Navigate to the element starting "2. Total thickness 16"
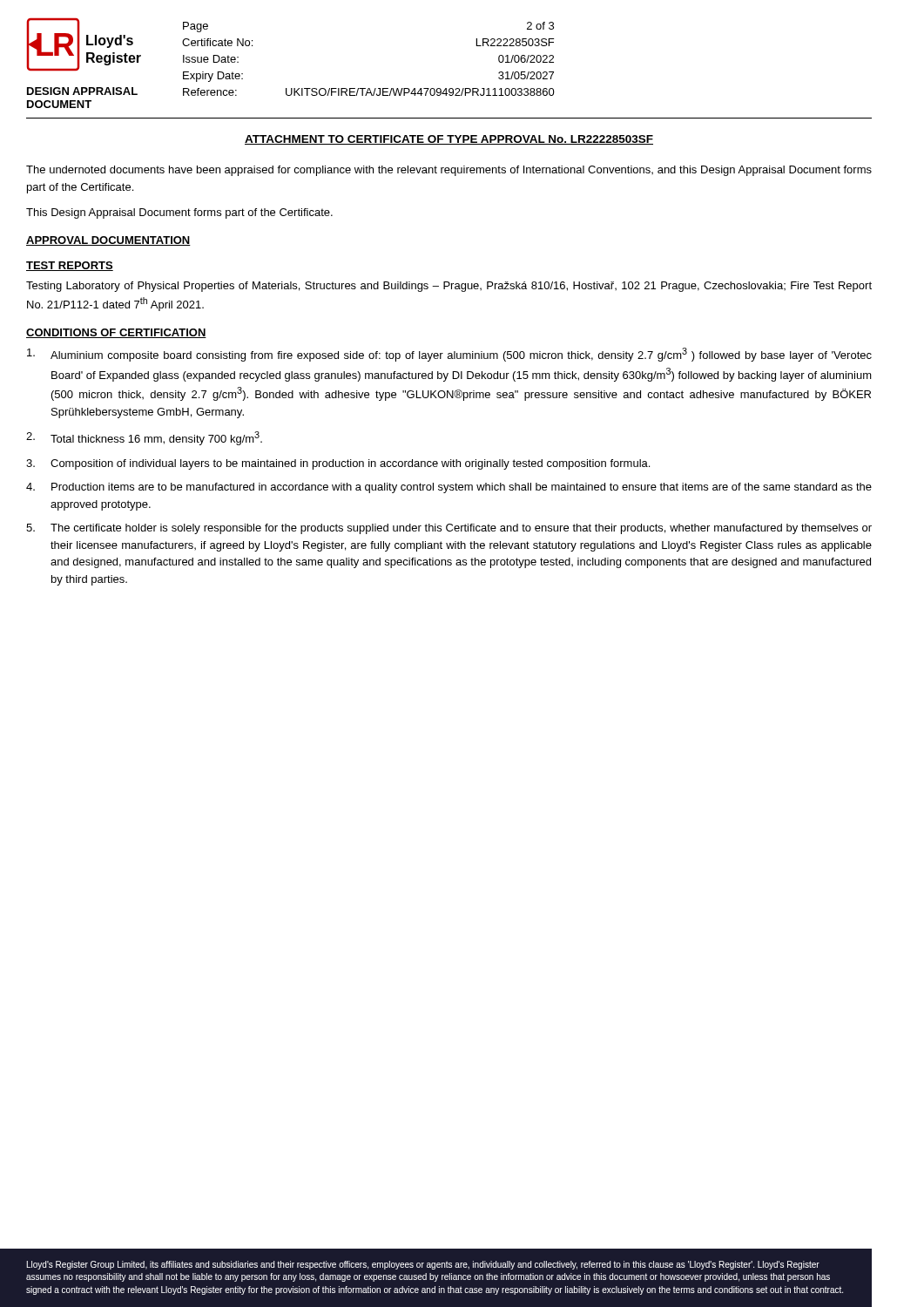Image resolution: width=924 pixels, height=1307 pixels. point(144,438)
